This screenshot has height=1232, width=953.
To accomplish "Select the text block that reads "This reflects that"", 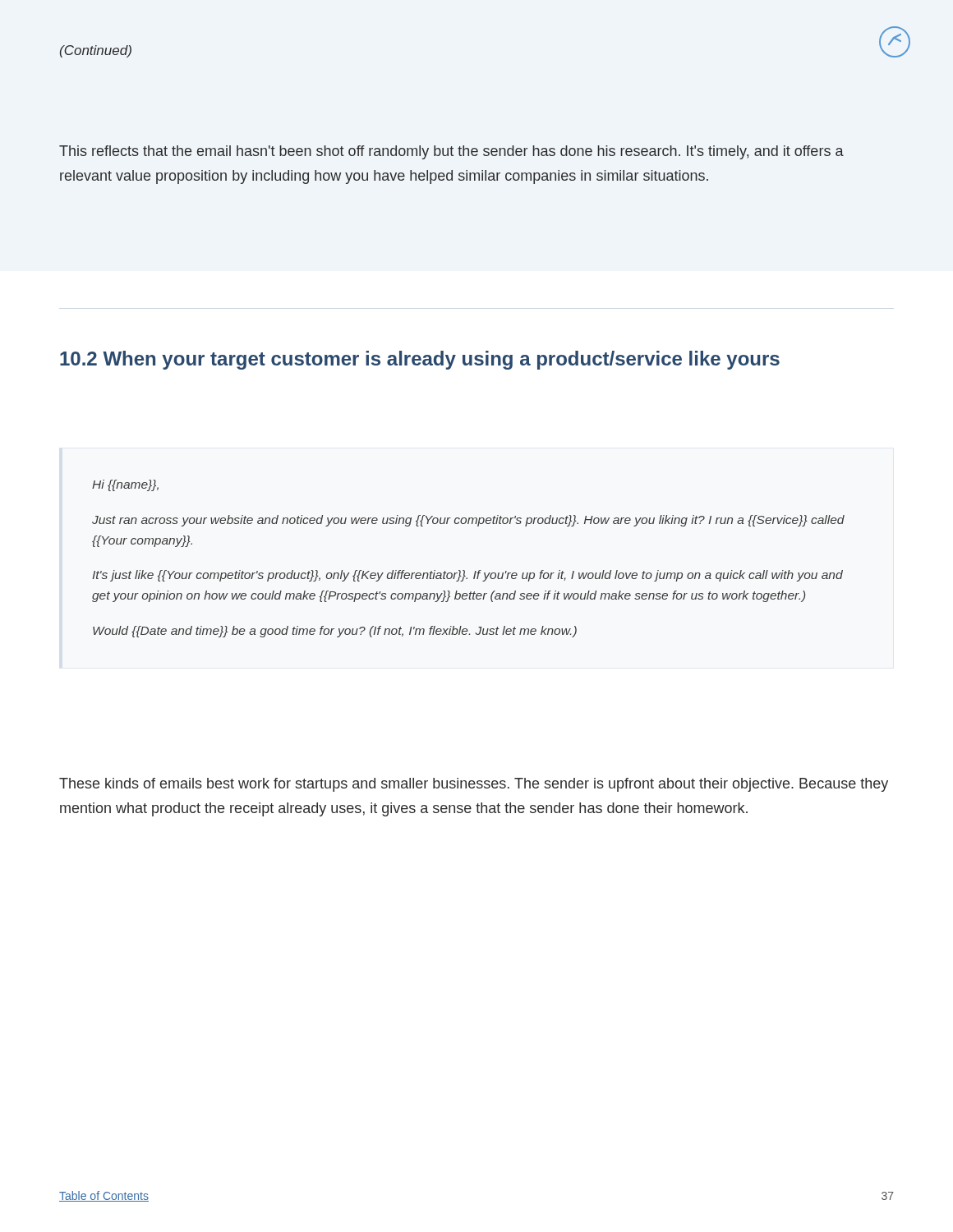I will (451, 163).
